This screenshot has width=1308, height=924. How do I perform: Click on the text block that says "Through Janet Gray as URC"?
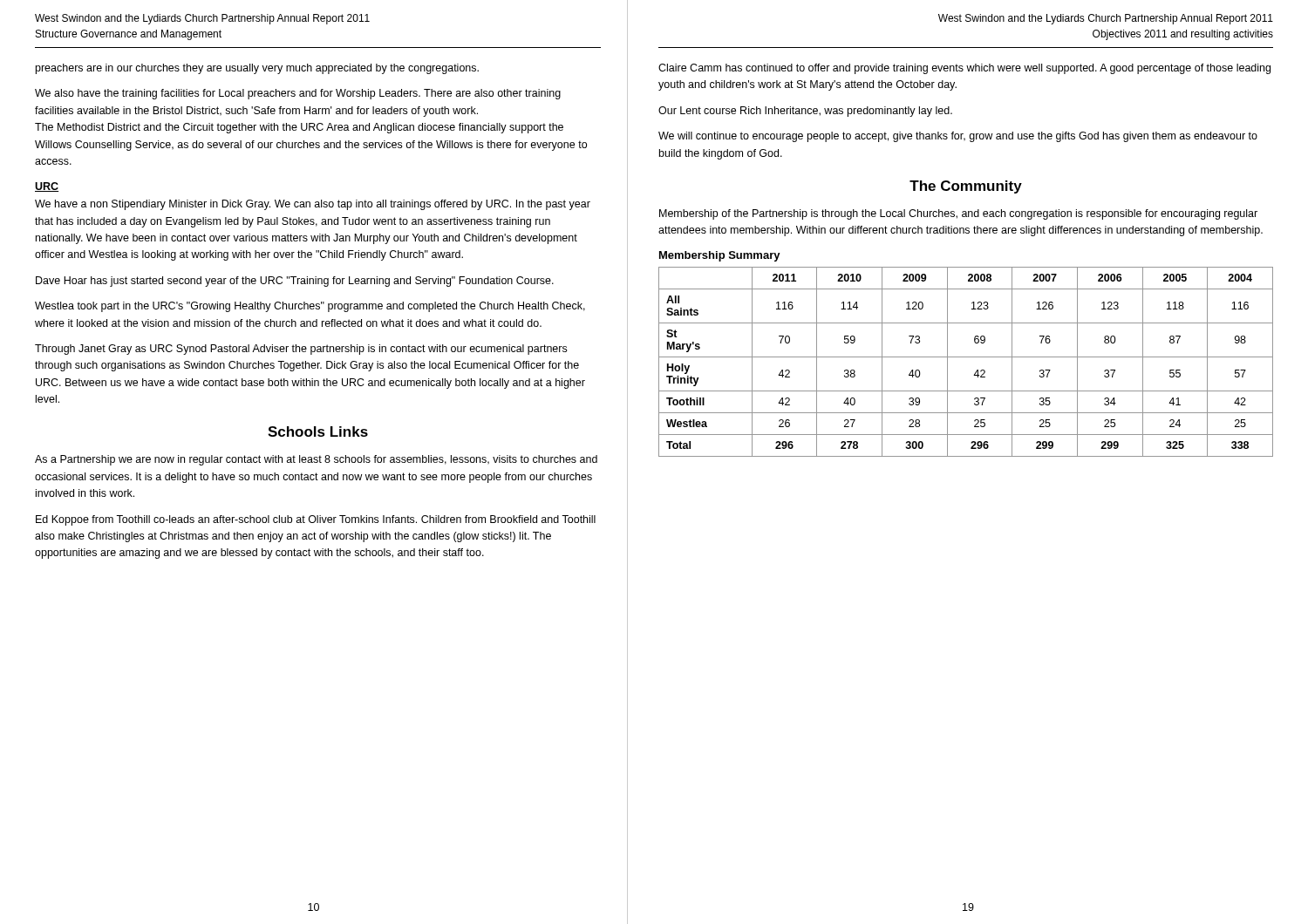[310, 374]
